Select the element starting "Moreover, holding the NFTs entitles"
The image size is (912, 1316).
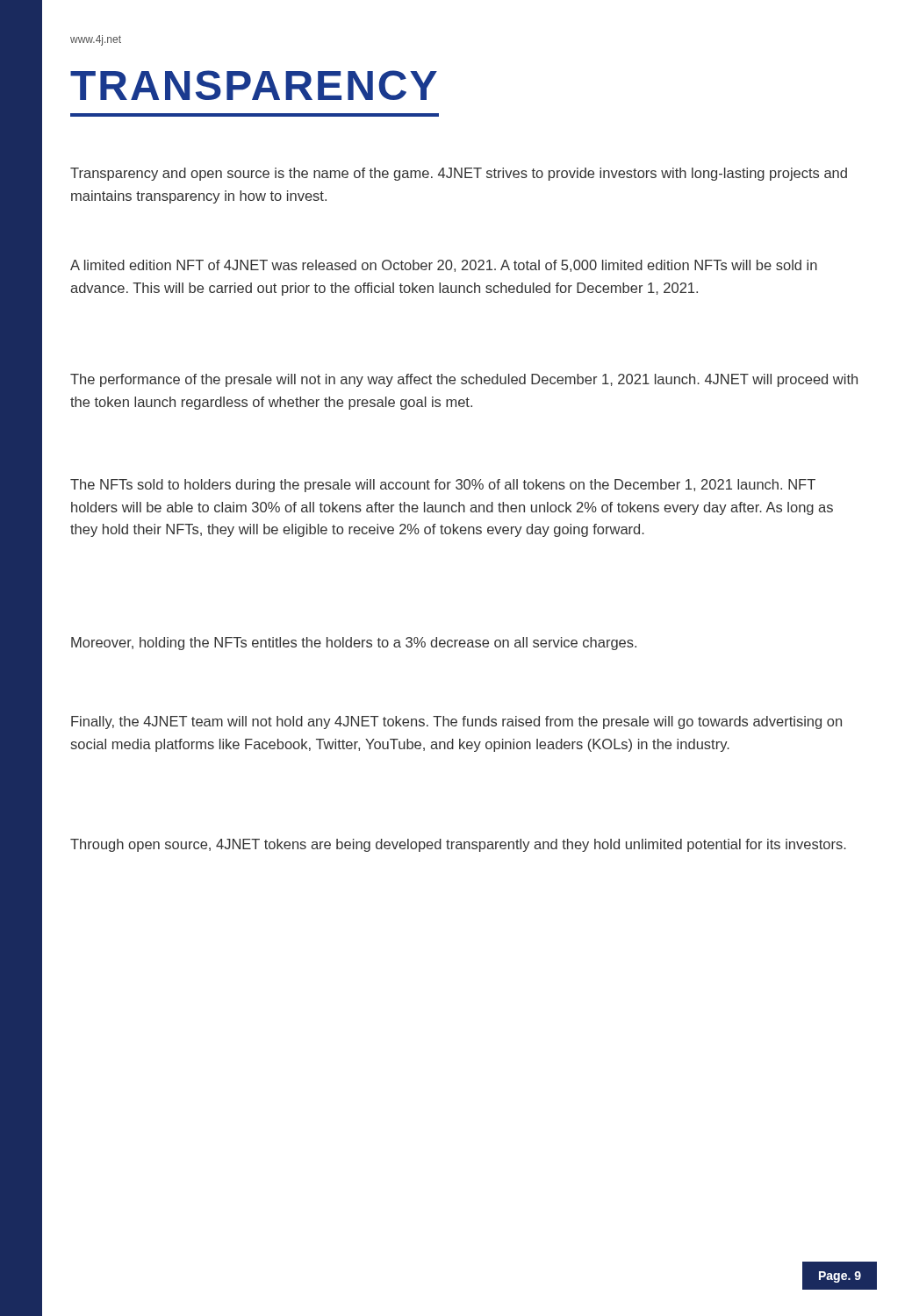(x=354, y=642)
